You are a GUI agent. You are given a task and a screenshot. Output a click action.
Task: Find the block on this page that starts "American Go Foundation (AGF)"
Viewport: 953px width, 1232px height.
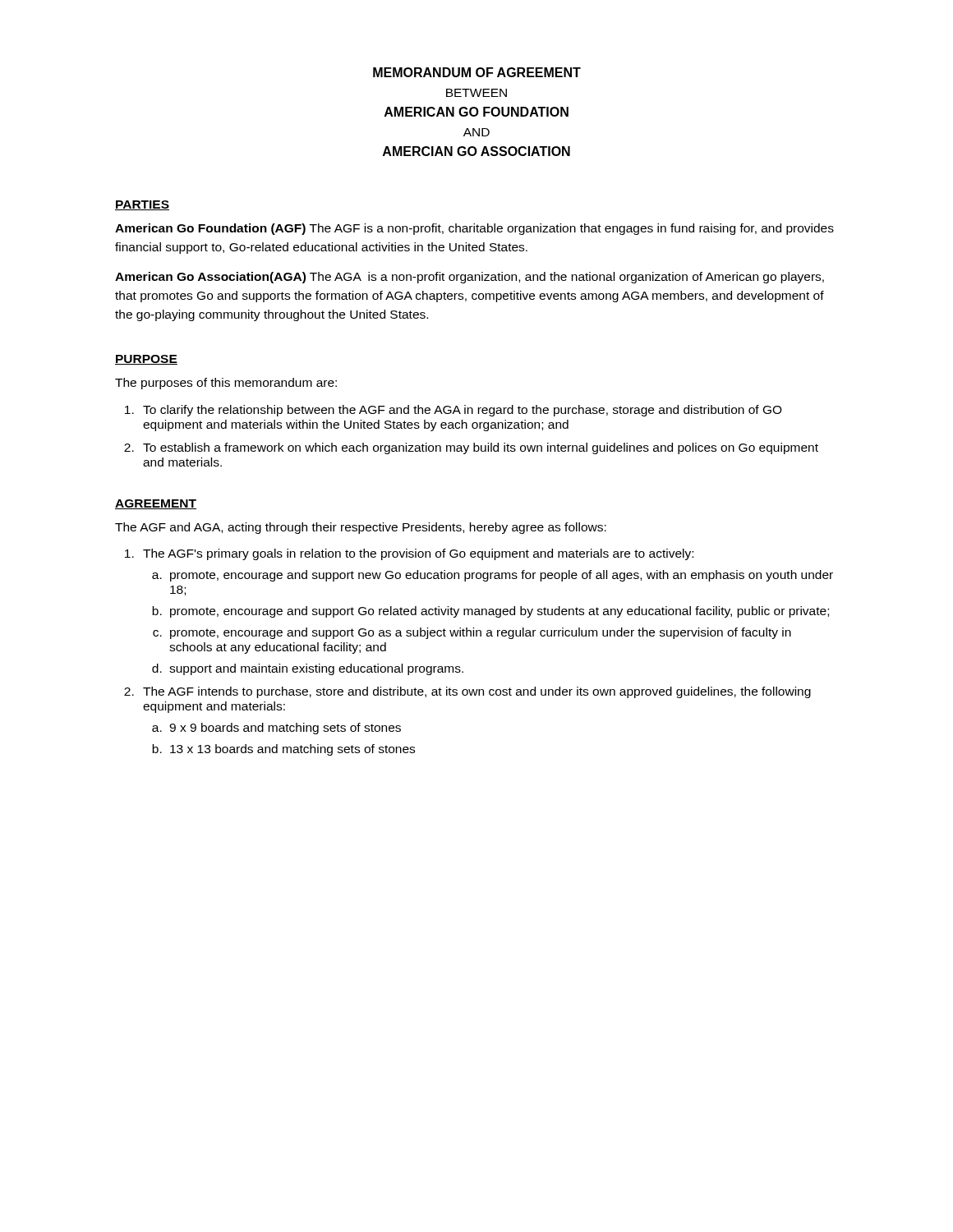pos(474,237)
